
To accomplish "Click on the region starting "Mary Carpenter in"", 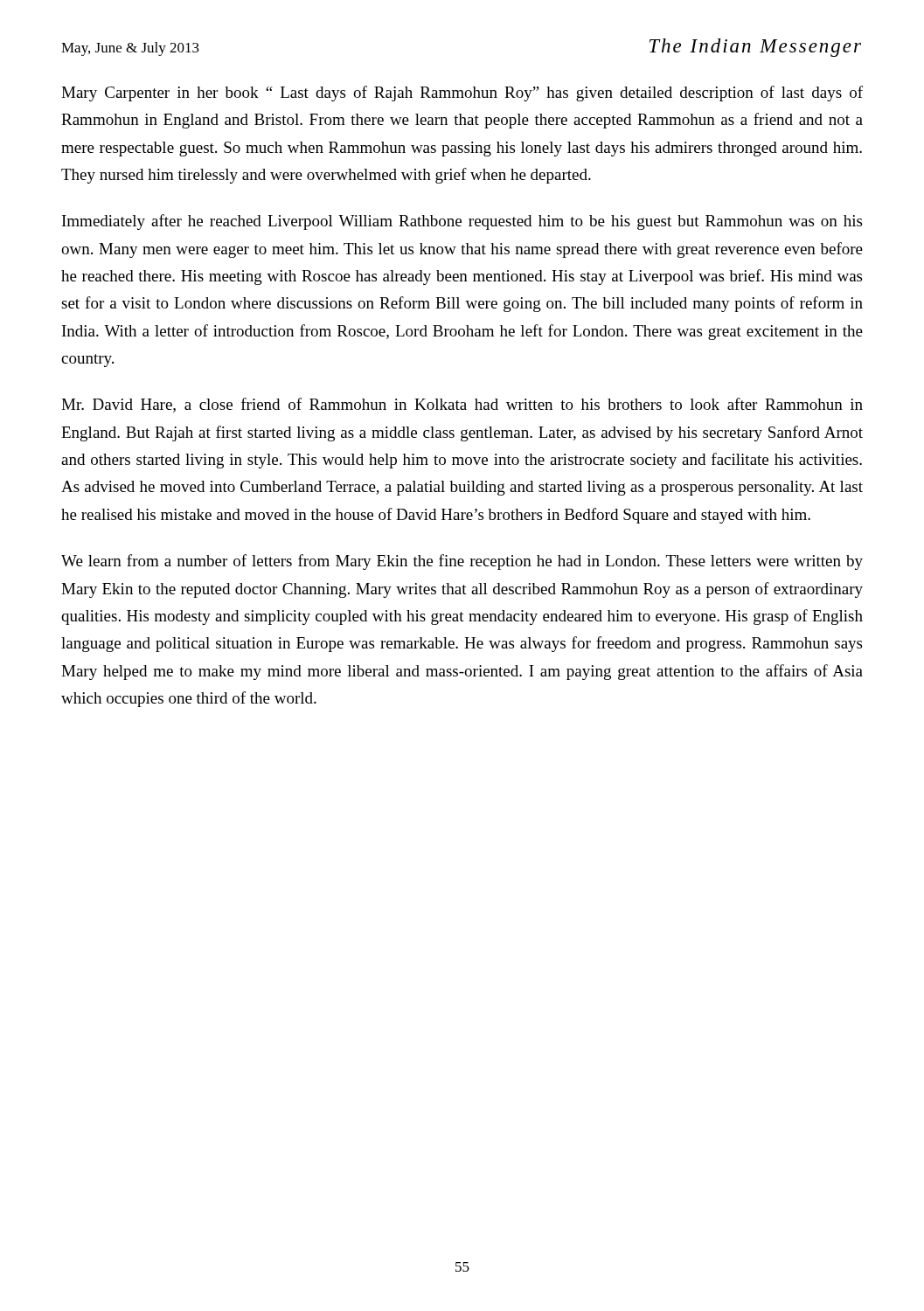I will (x=462, y=133).
